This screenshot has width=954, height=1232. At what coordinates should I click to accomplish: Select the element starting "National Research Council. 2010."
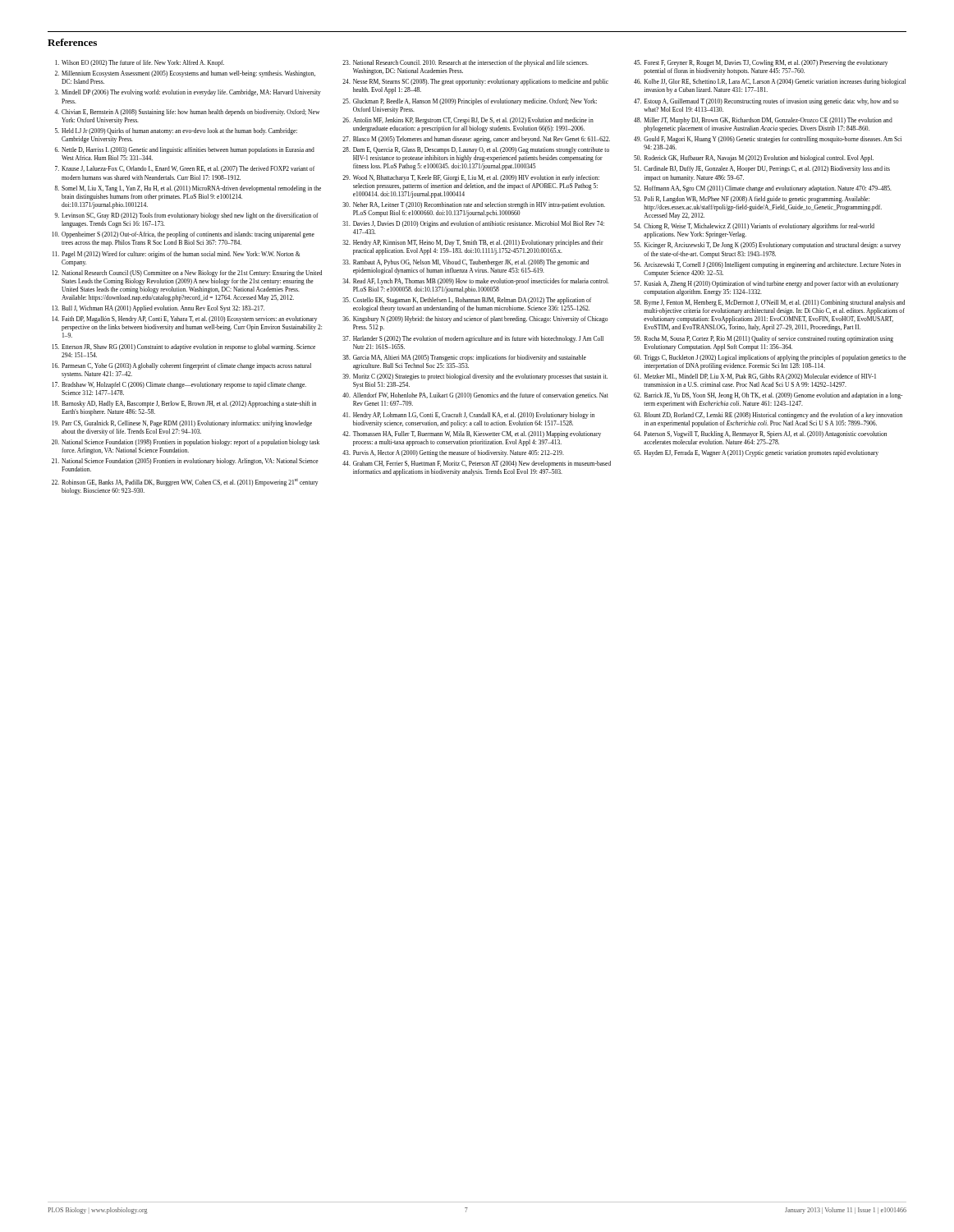point(471,67)
